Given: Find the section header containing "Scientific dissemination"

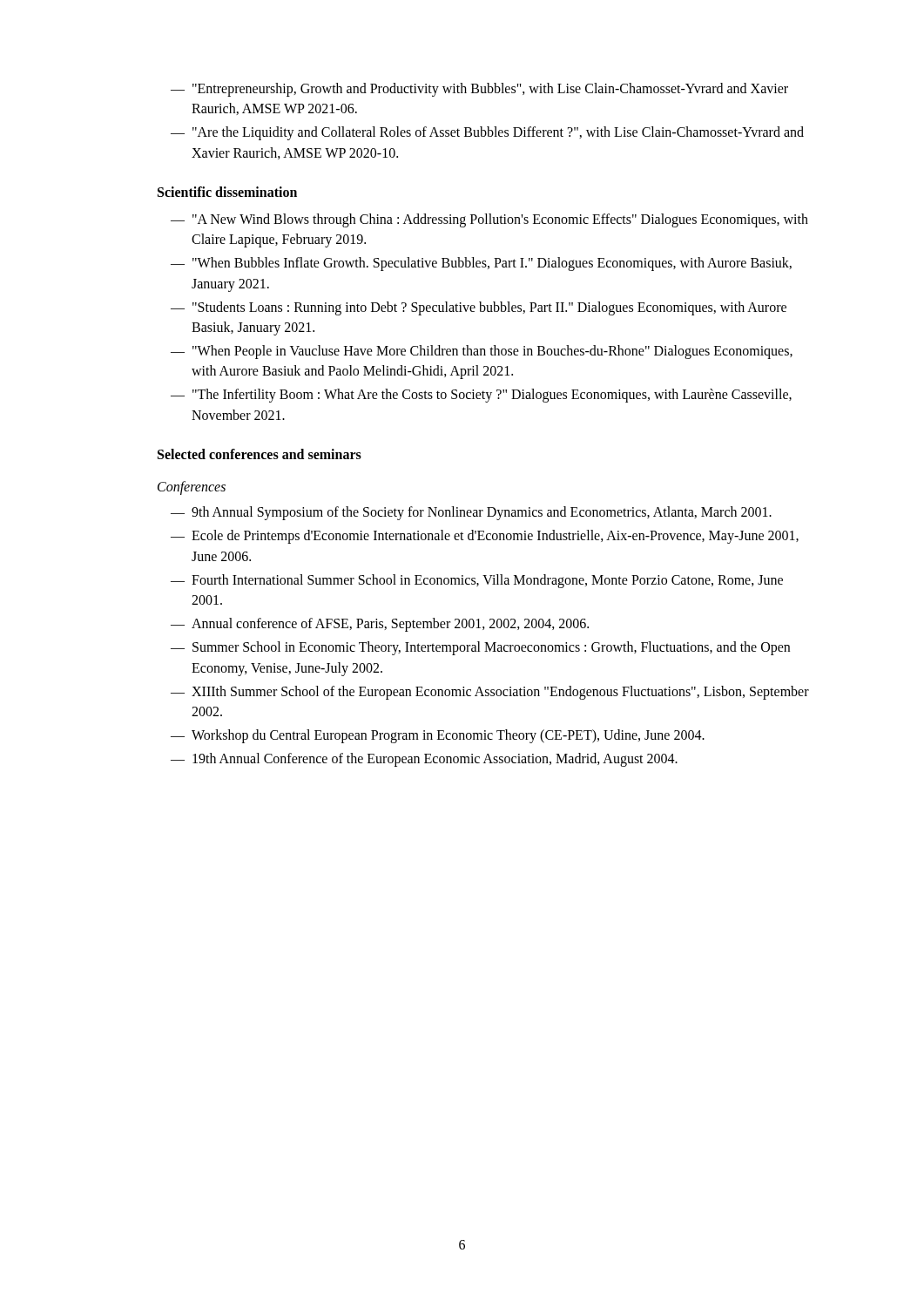Looking at the screenshot, I should 227,192.
